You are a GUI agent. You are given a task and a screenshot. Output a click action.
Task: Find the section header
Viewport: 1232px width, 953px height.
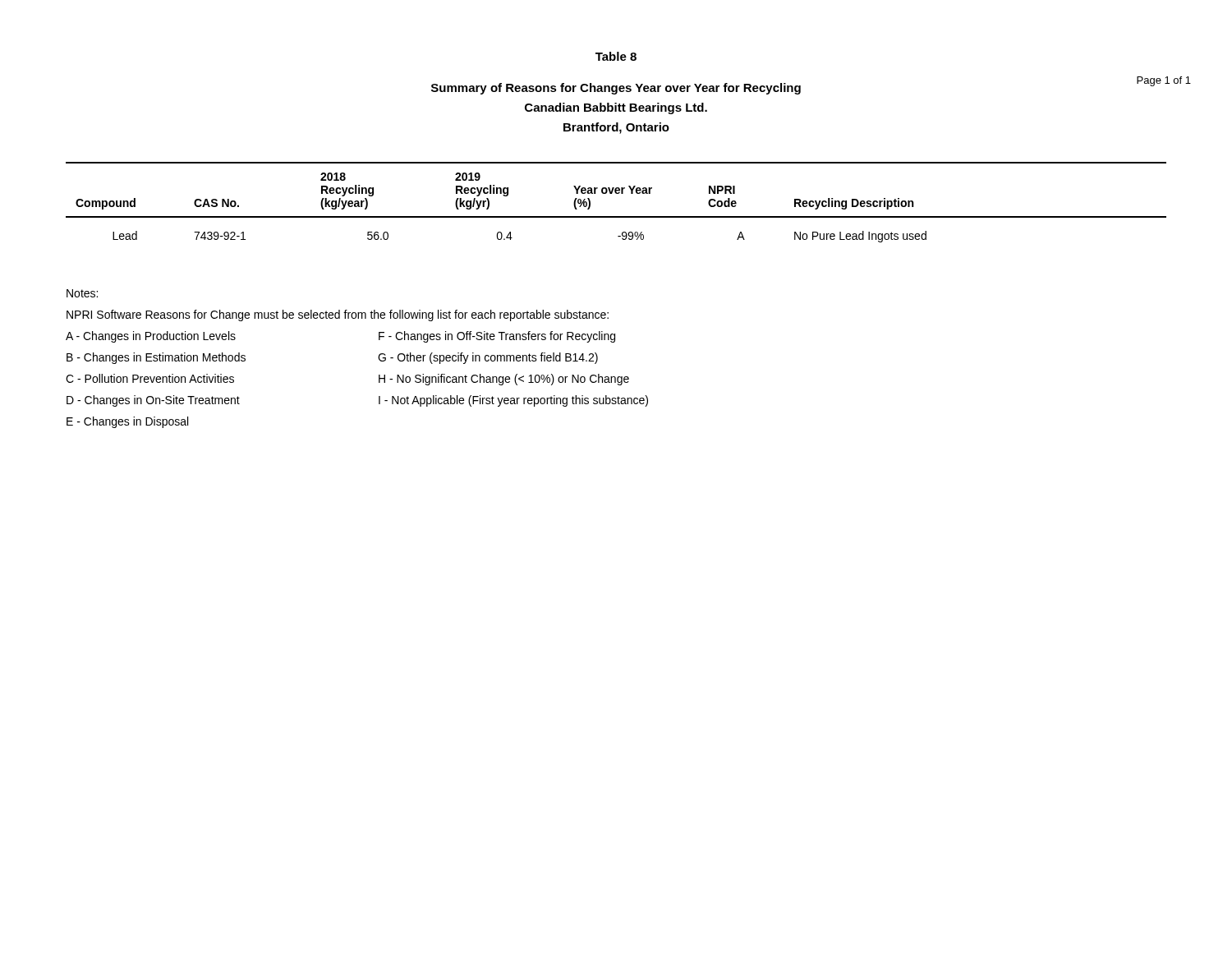coord(616,107)
